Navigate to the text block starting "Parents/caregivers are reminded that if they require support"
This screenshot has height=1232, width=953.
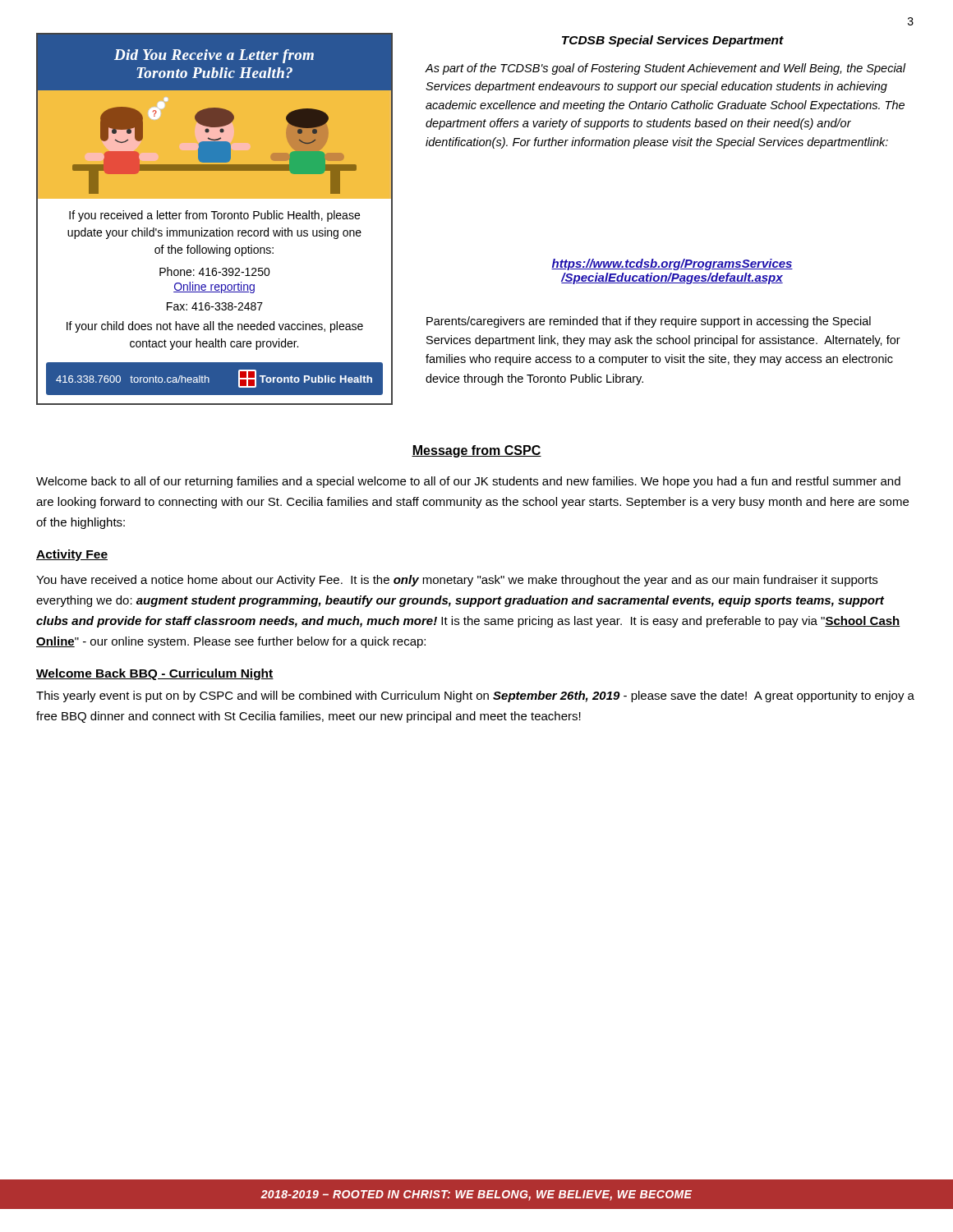(663, 350)
